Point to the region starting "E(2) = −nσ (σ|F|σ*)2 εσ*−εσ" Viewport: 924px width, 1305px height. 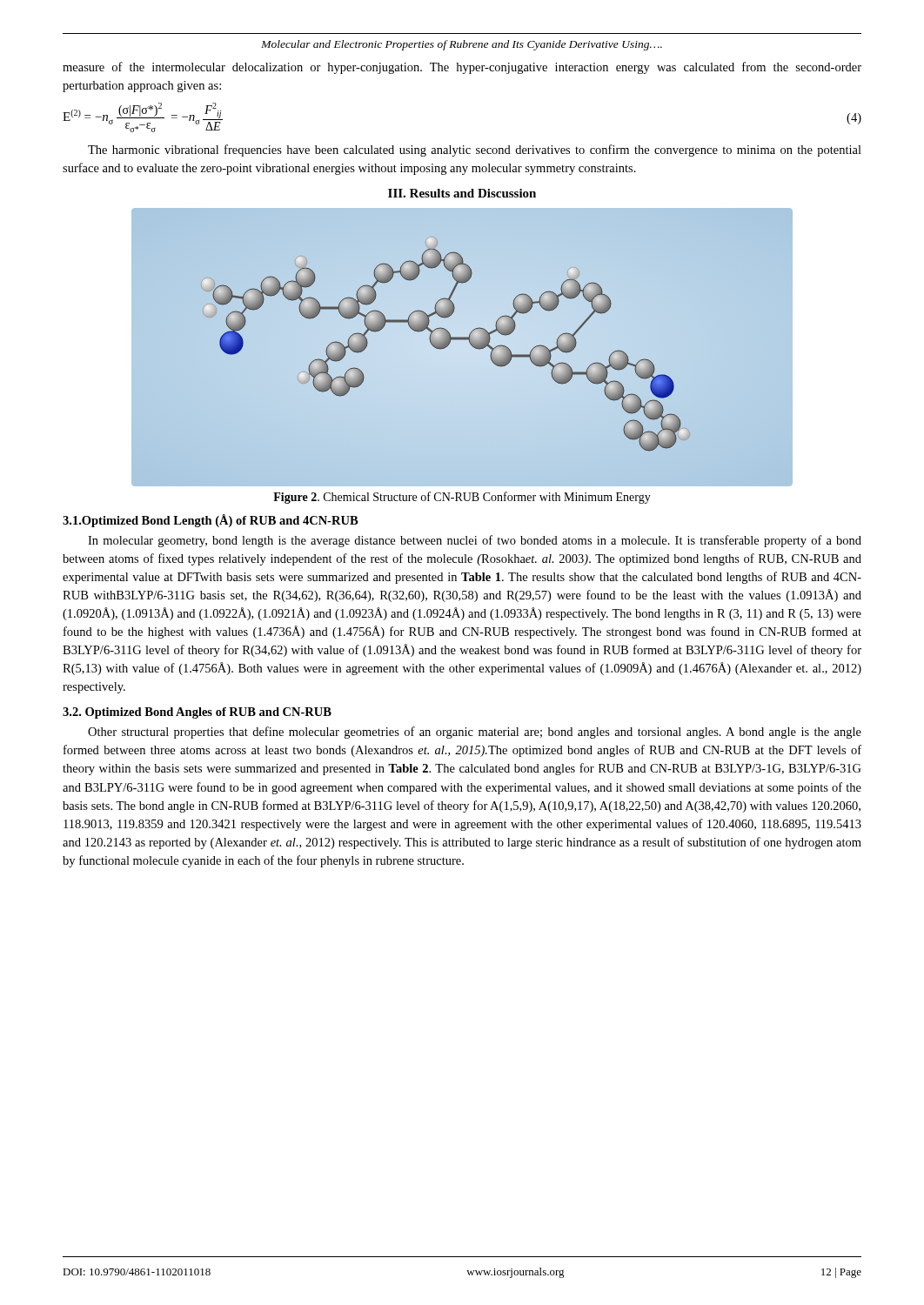pos(141,118)
